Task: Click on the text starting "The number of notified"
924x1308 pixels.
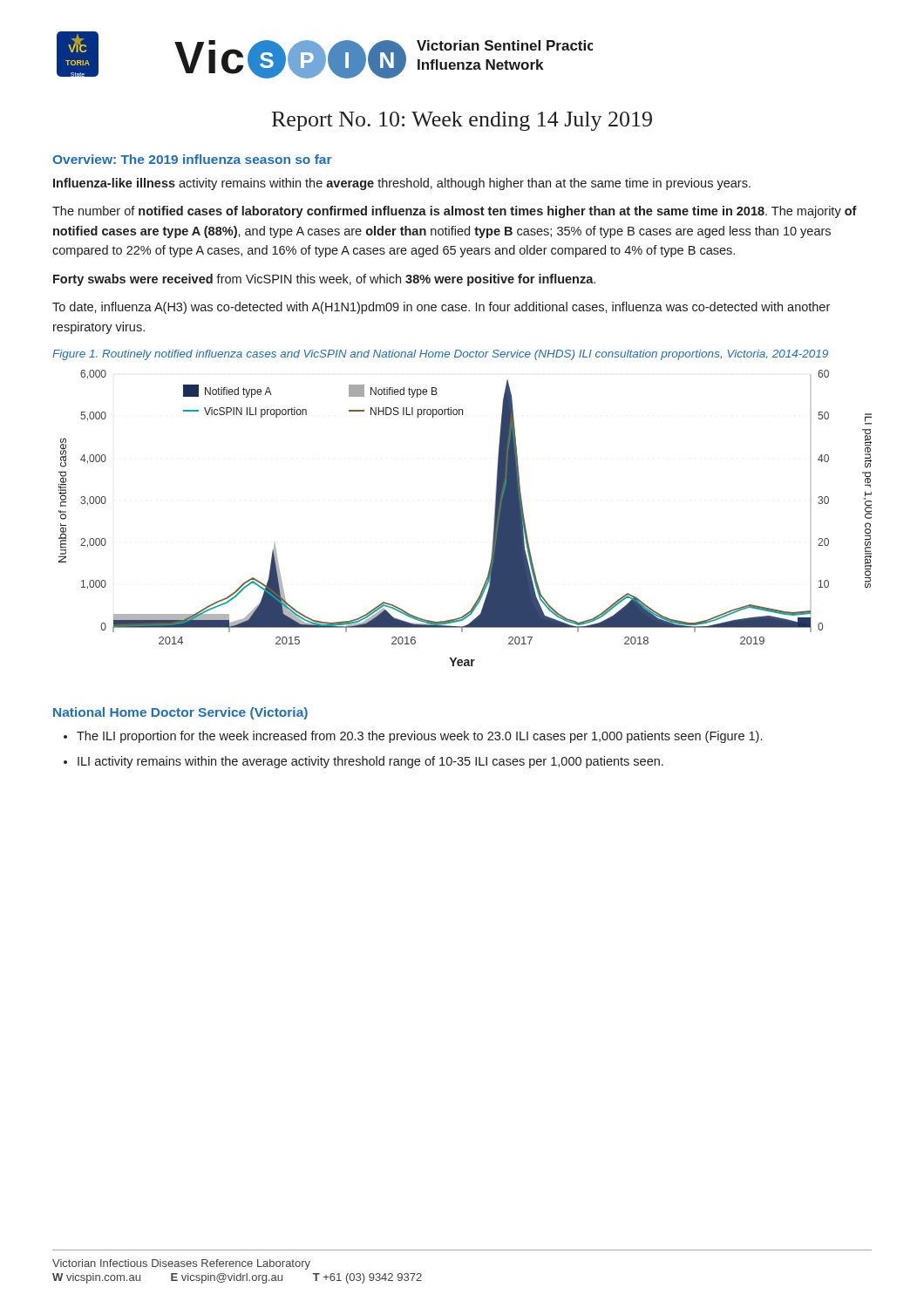Action: point(454,231)
